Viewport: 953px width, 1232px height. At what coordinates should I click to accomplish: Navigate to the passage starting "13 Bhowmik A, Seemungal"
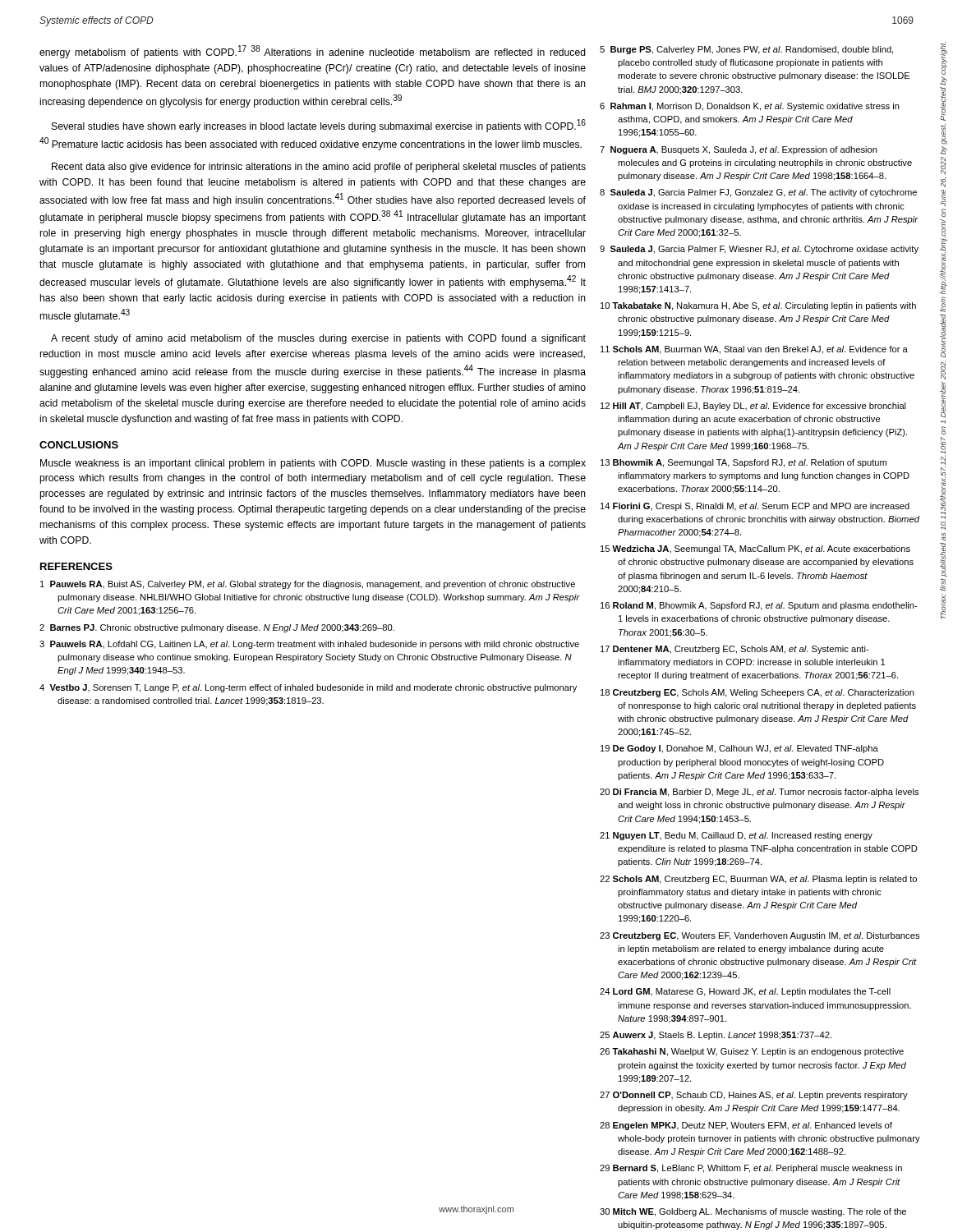pyautogui.click(x=755, y=476)
